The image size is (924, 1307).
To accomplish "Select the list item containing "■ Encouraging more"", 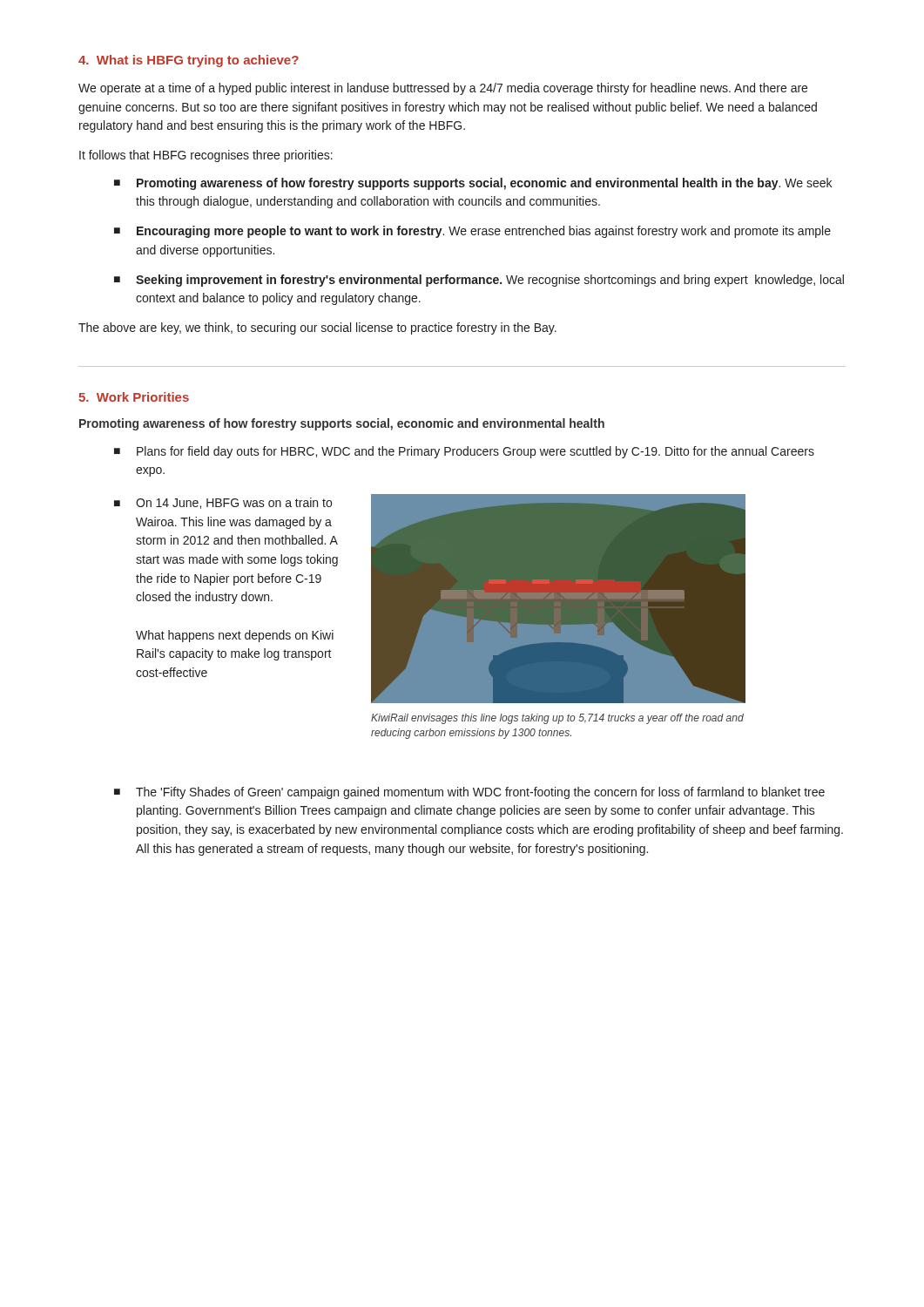I will 479,241.
